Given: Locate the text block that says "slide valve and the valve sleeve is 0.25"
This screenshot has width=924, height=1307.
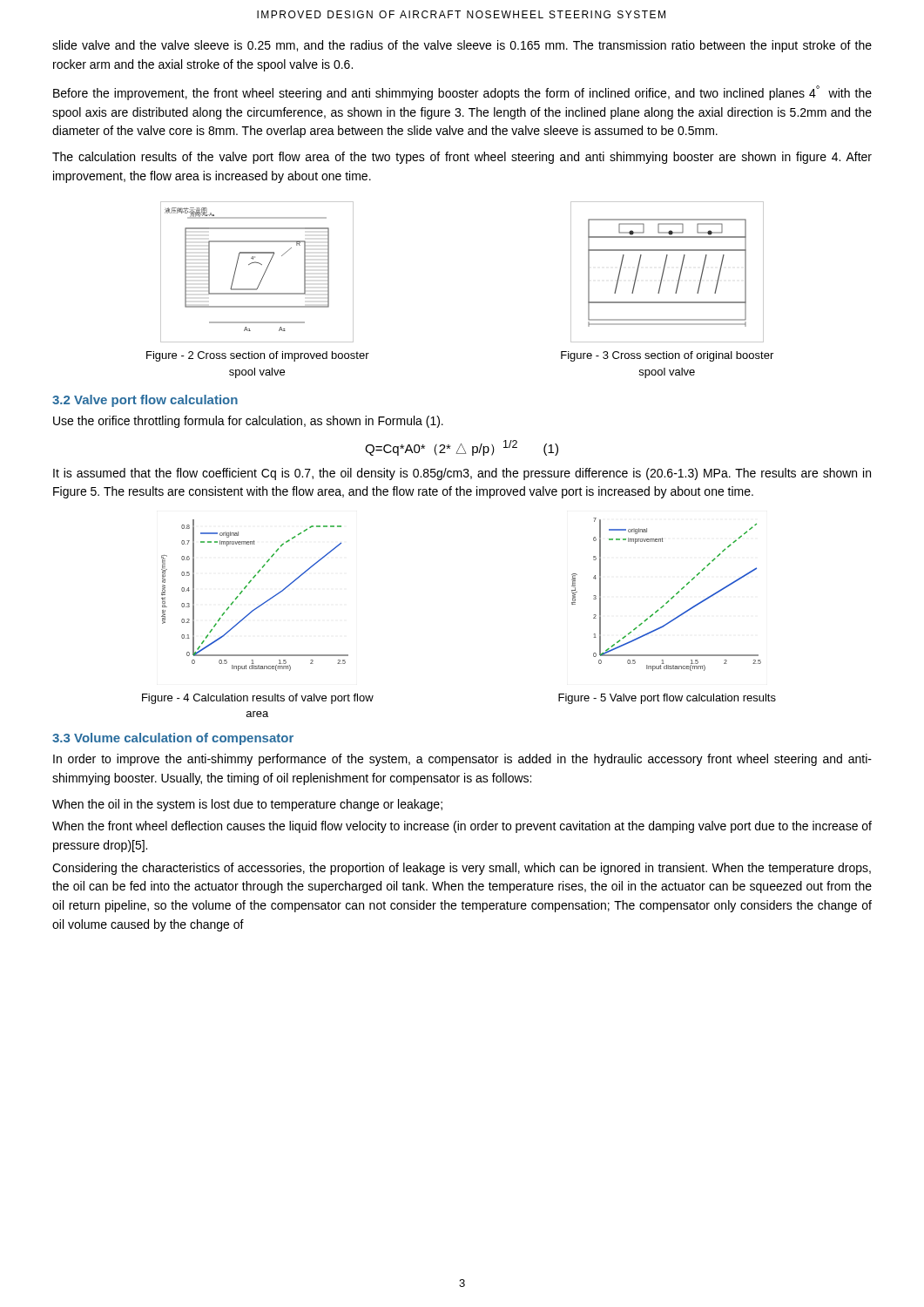Looking at the screenshot, I should point(462,55).
